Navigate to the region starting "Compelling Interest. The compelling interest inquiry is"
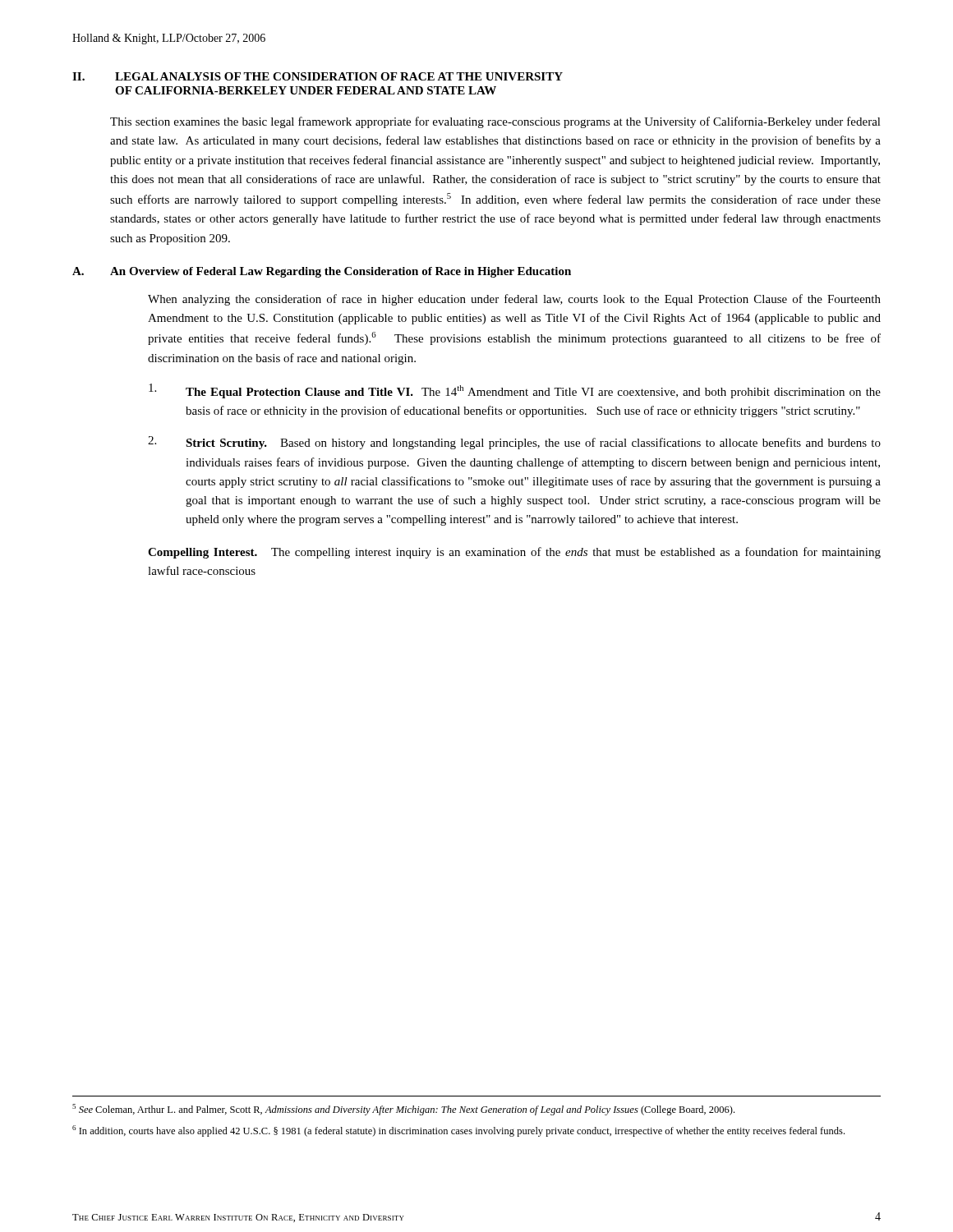The width and height of the screenshot is (953, 1232). (514, 561)
